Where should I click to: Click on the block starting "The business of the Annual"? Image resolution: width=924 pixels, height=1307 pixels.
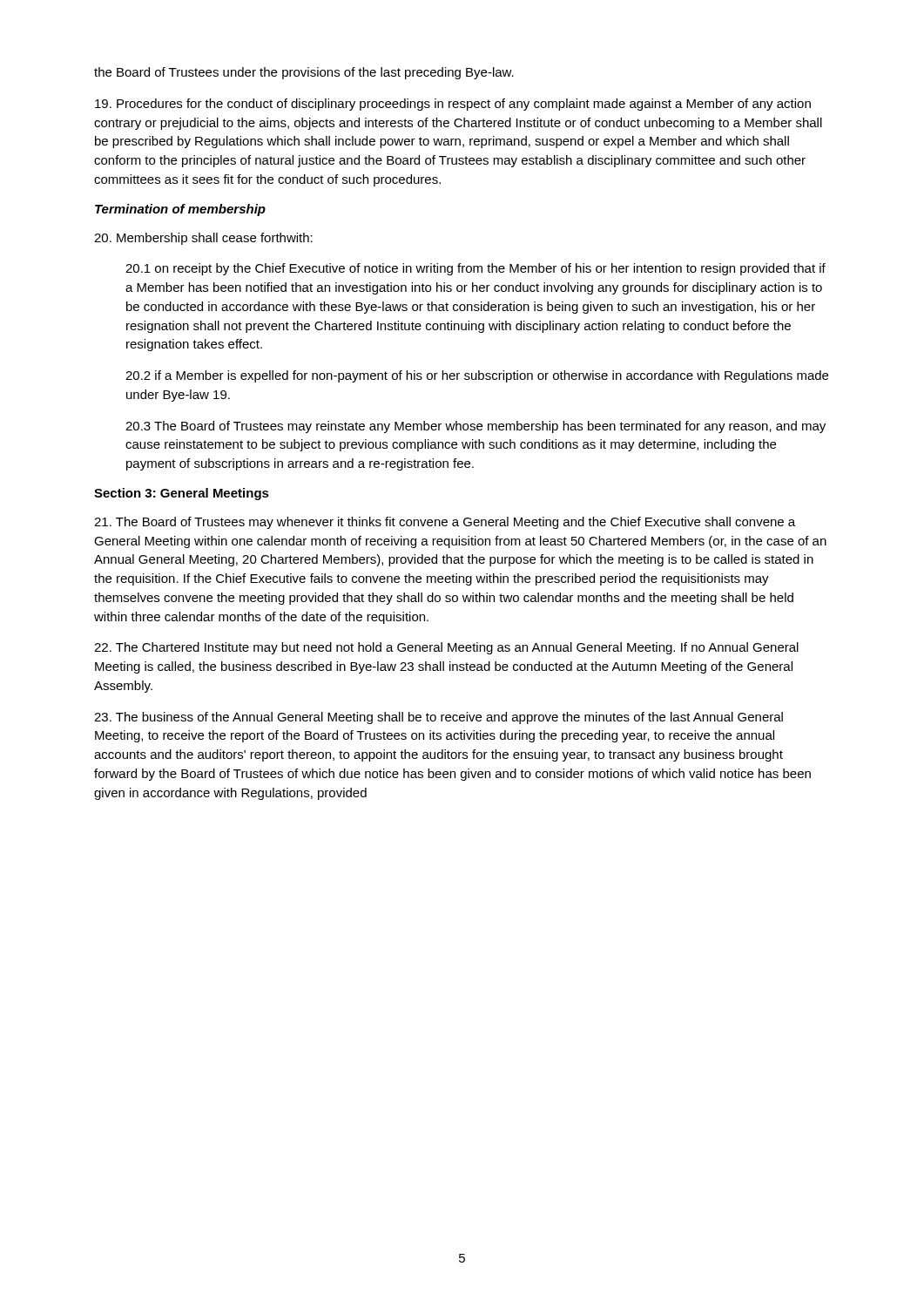click(453, 754)
